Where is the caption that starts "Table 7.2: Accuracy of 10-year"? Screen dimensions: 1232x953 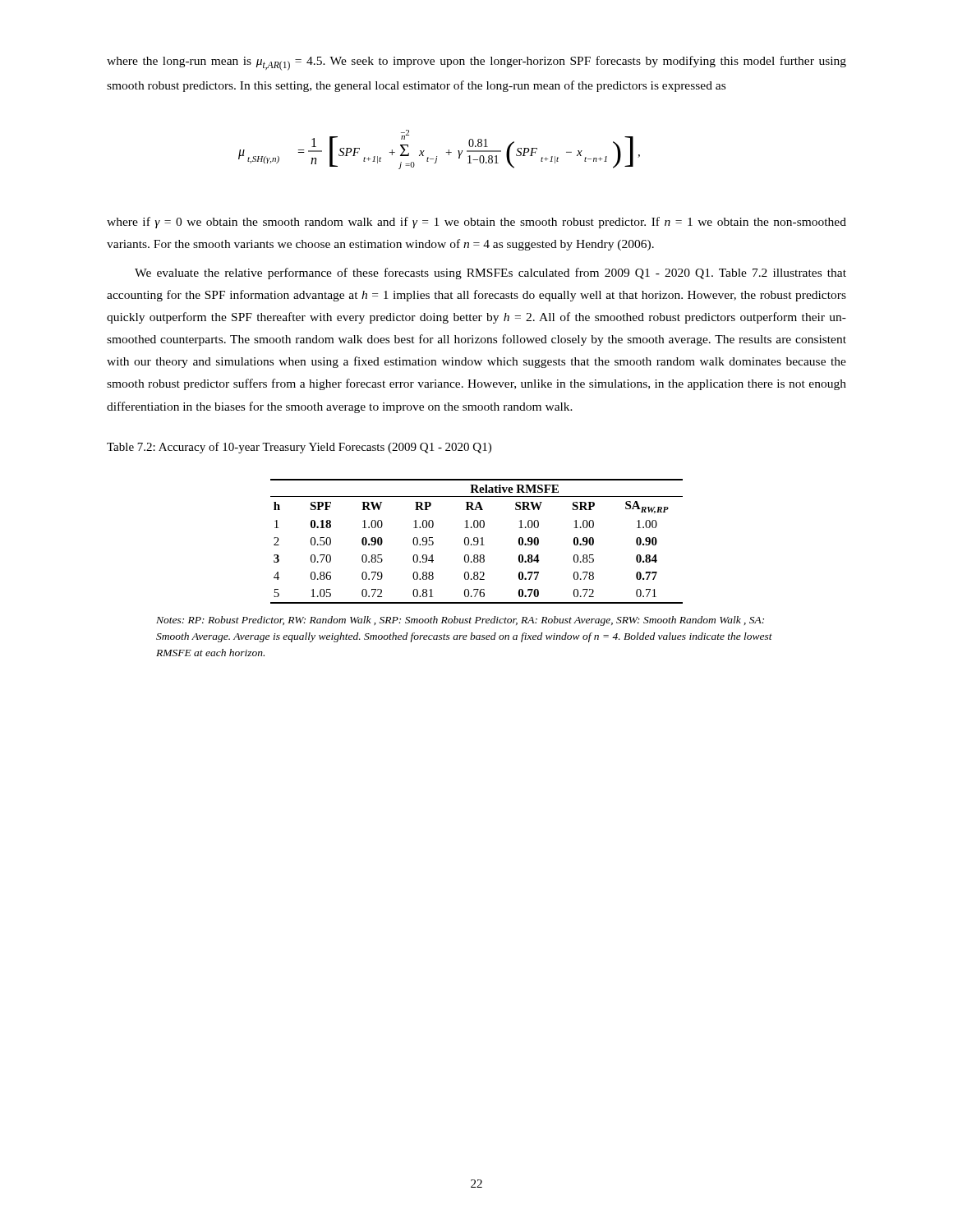pos(299,447)
